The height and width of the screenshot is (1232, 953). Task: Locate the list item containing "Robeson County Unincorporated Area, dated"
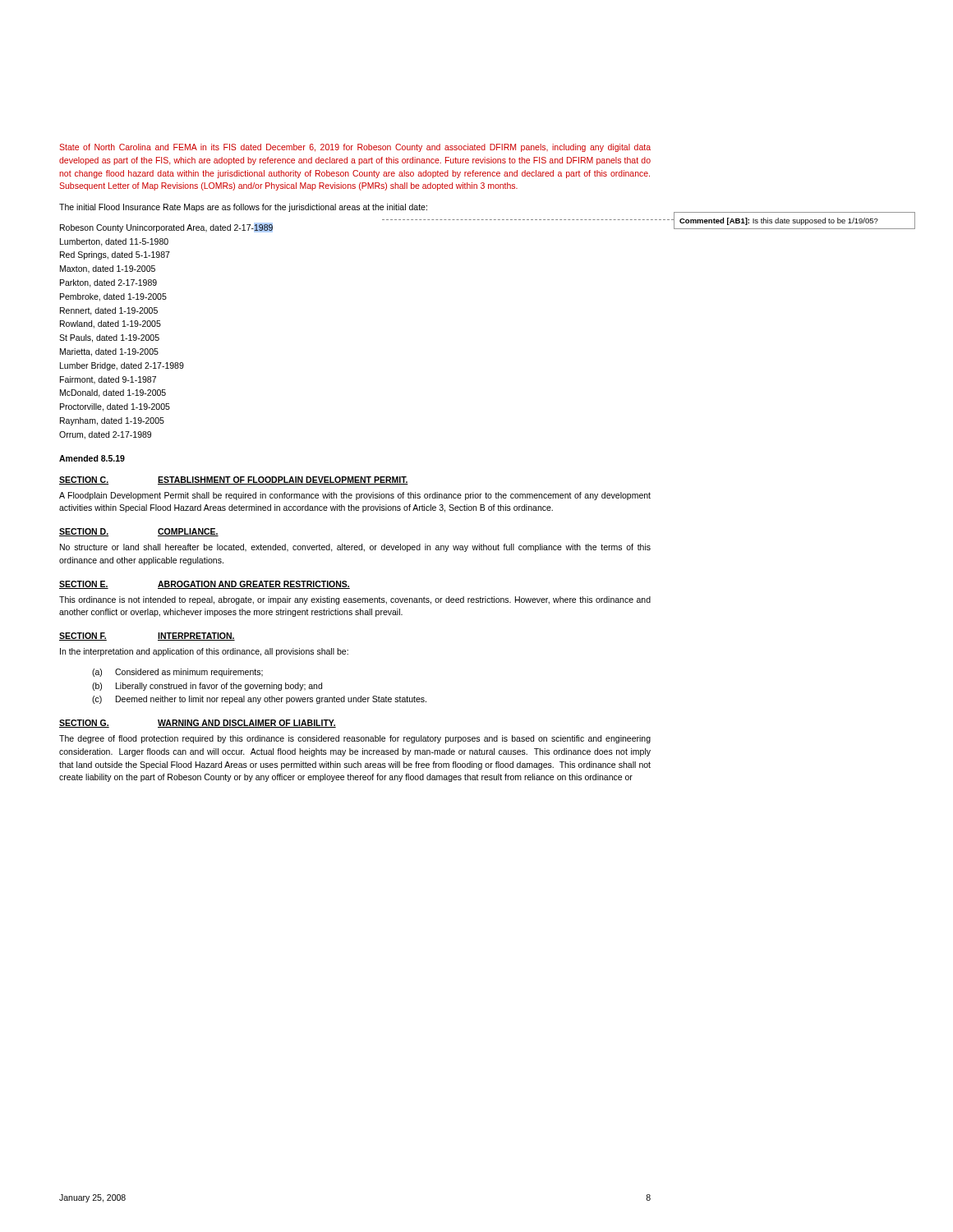pyautogui.click(x=166, y=331)
